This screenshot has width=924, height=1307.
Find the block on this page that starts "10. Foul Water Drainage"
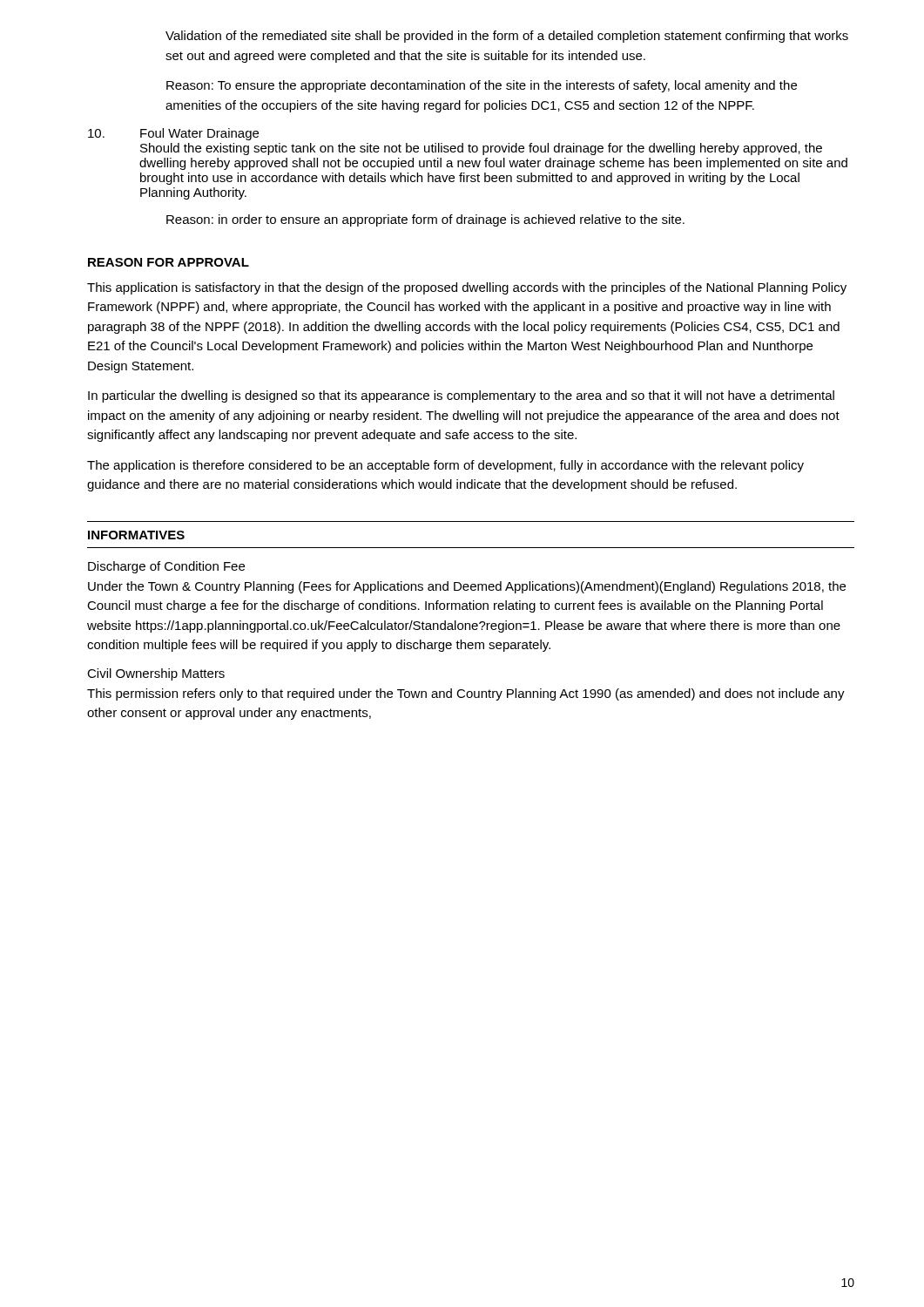(x=471, y=163)
